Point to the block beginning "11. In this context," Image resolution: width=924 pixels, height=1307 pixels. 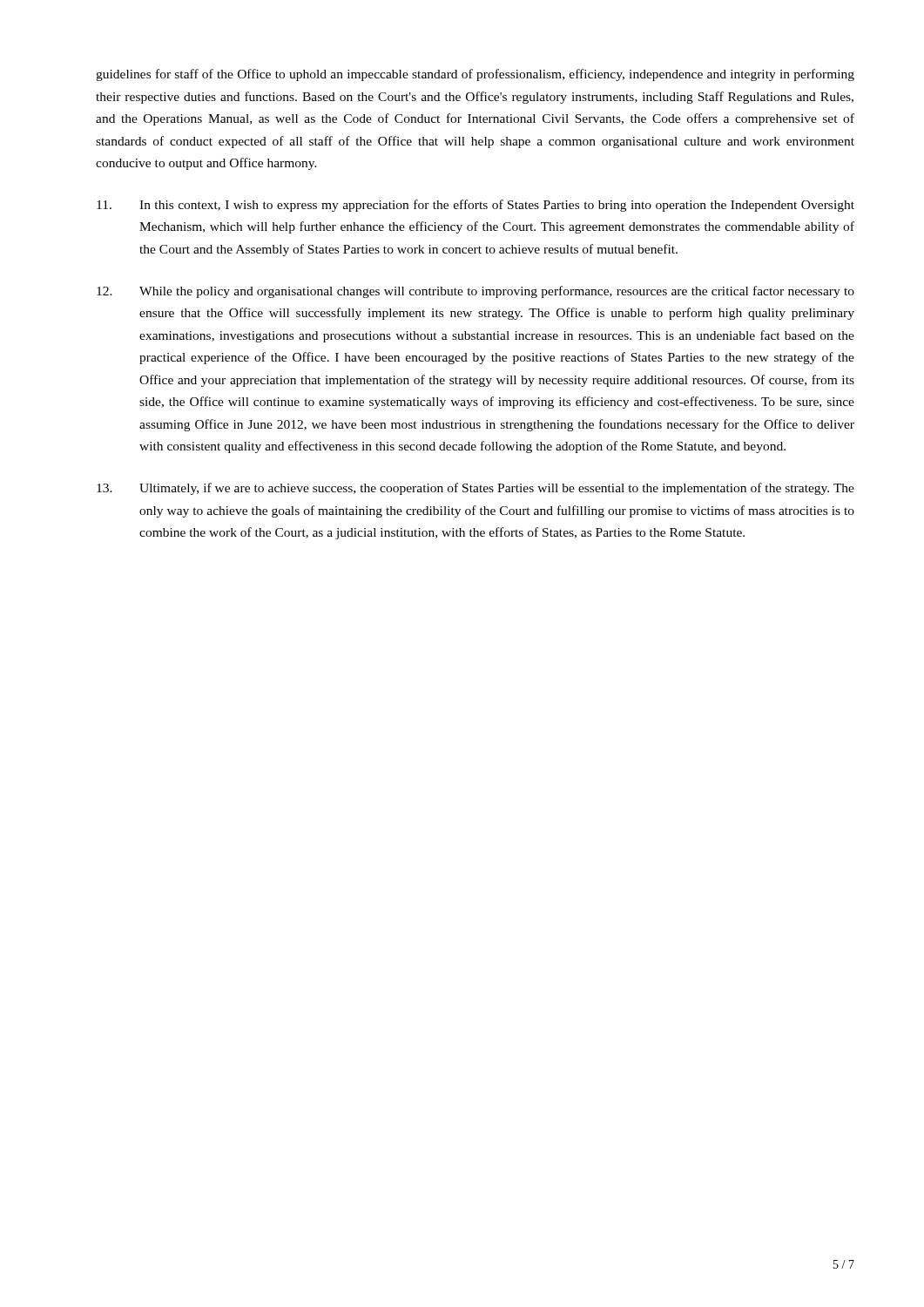(x=475, y=227)
